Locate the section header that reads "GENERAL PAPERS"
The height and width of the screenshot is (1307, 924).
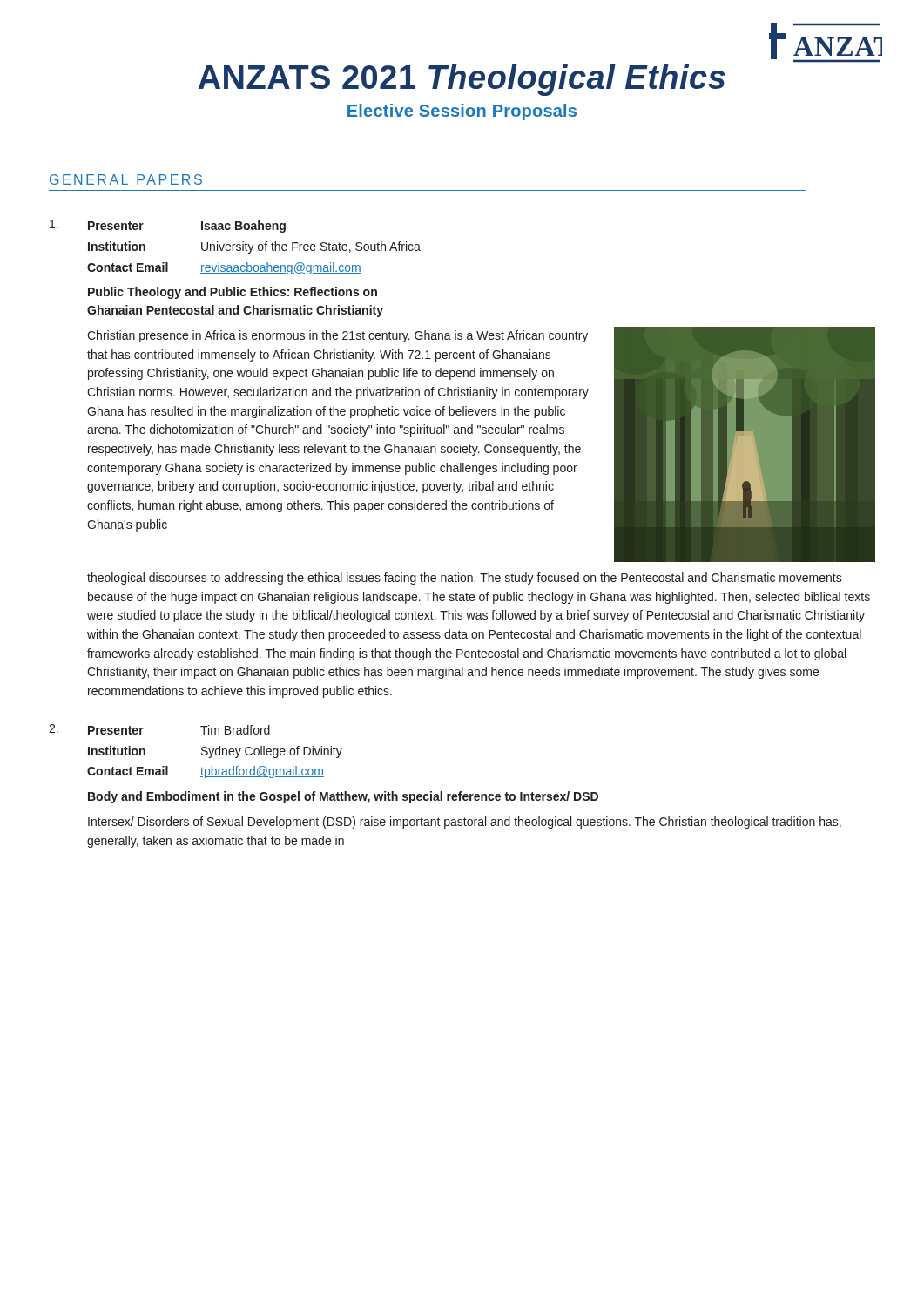pyautogui.click(x=127, y=180)
